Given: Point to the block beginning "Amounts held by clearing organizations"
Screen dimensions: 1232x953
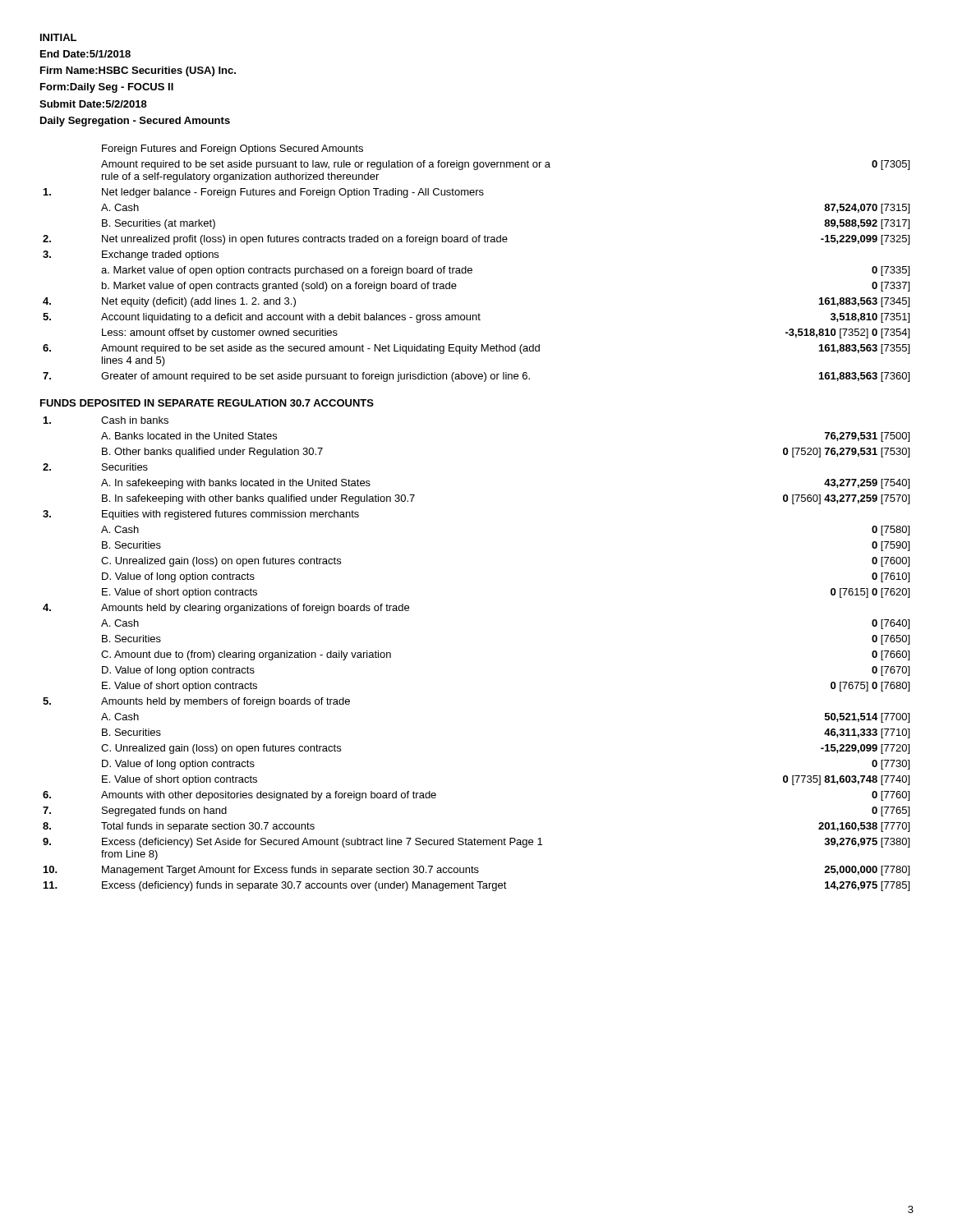Looking at the screenshot, I should (255, 607).
